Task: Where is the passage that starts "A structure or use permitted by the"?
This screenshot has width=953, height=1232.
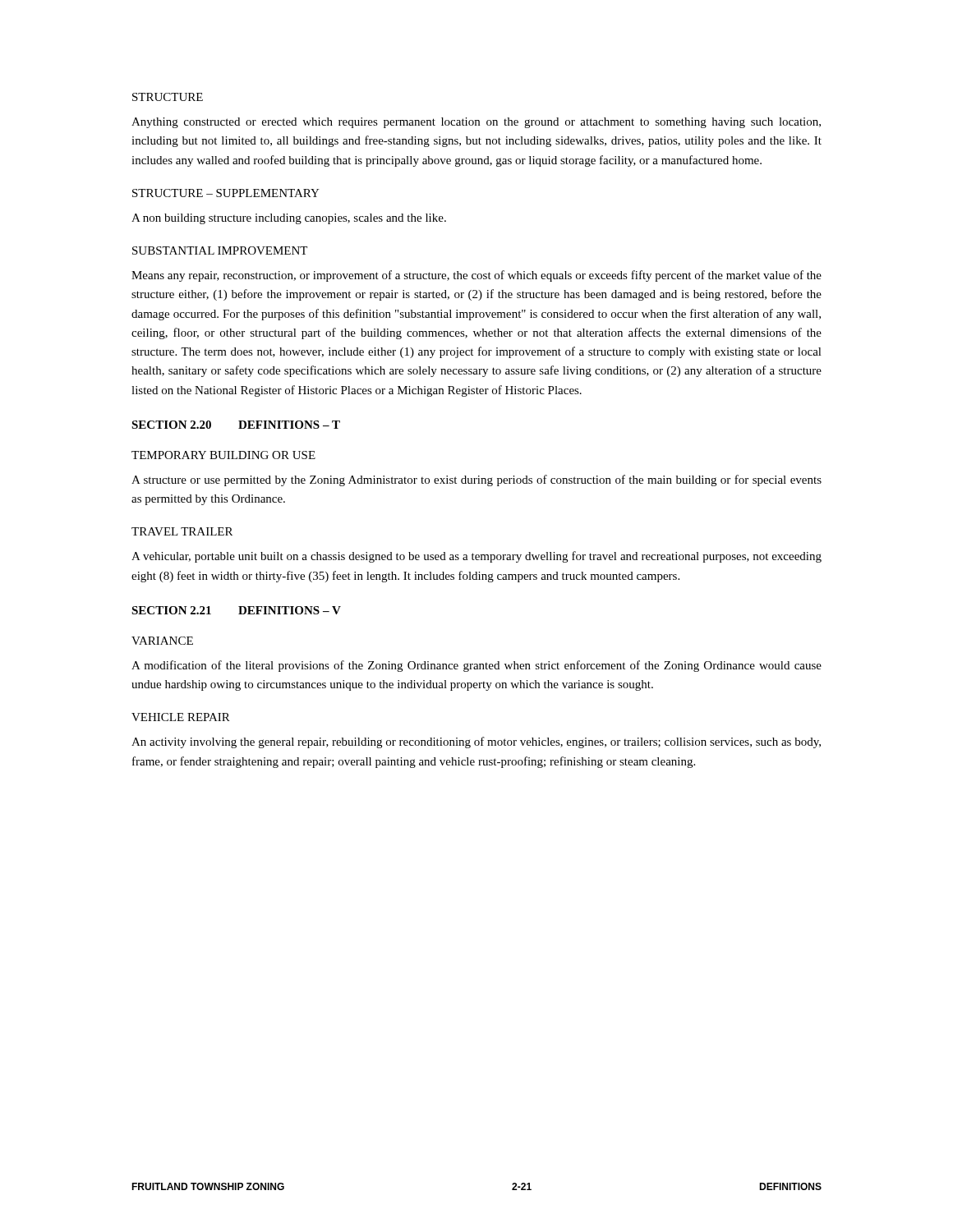Action: click(476, 489)
